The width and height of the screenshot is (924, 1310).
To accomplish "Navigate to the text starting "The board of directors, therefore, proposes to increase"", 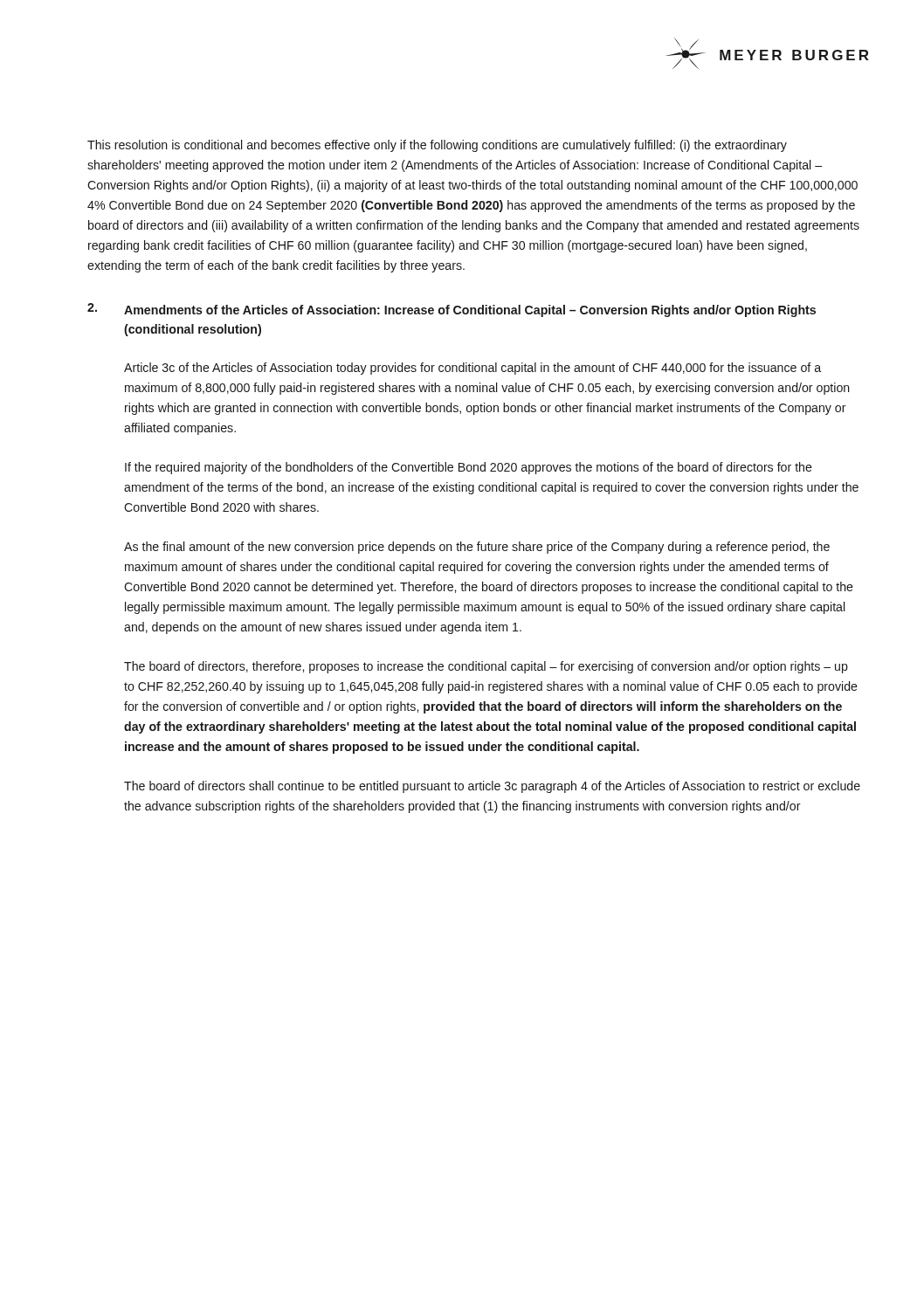I will (491, 706).
